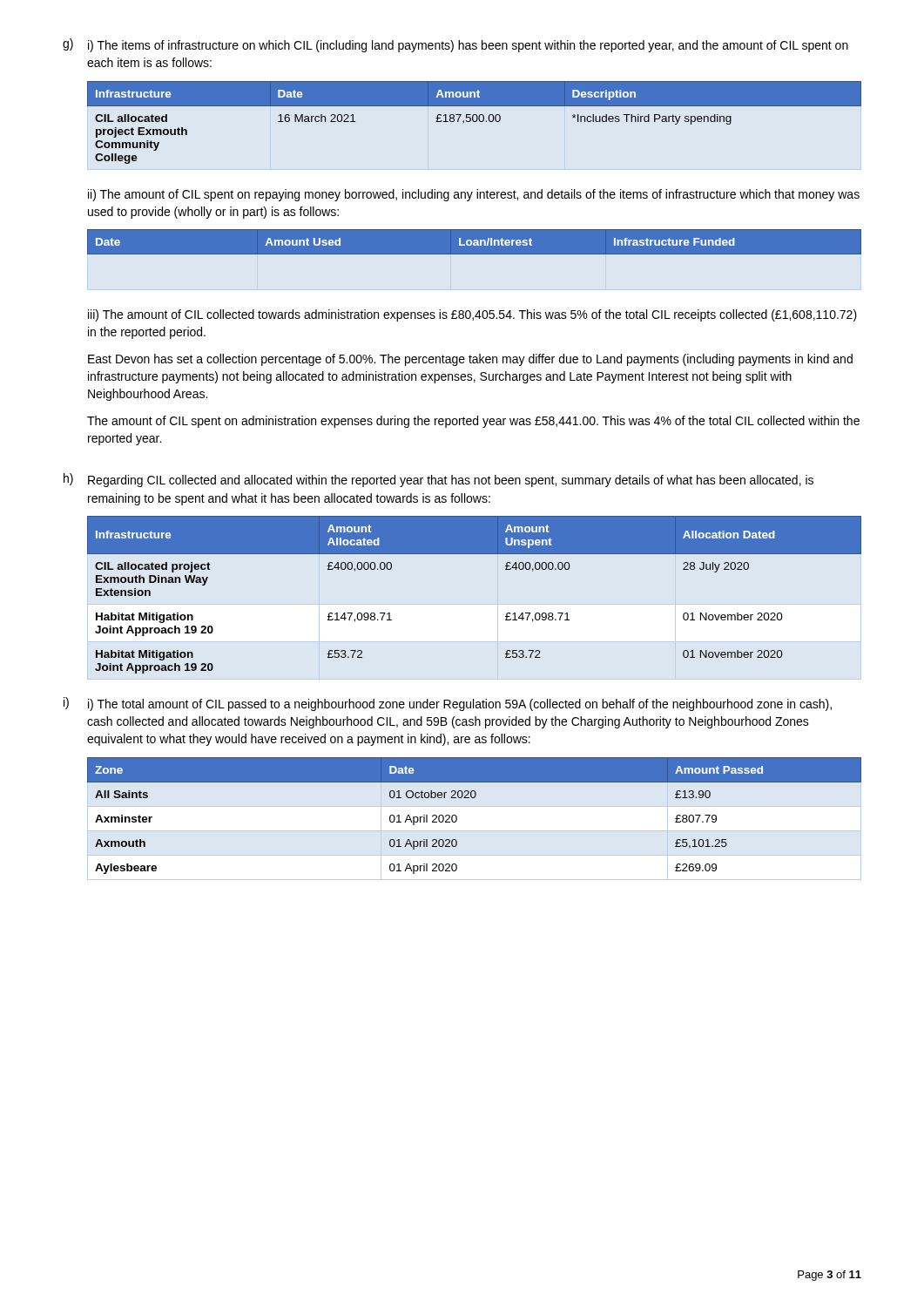The image size is (924, 1307).
Task: Click the passage that begins "East Devon has set"
Action: tap(470, 376)
